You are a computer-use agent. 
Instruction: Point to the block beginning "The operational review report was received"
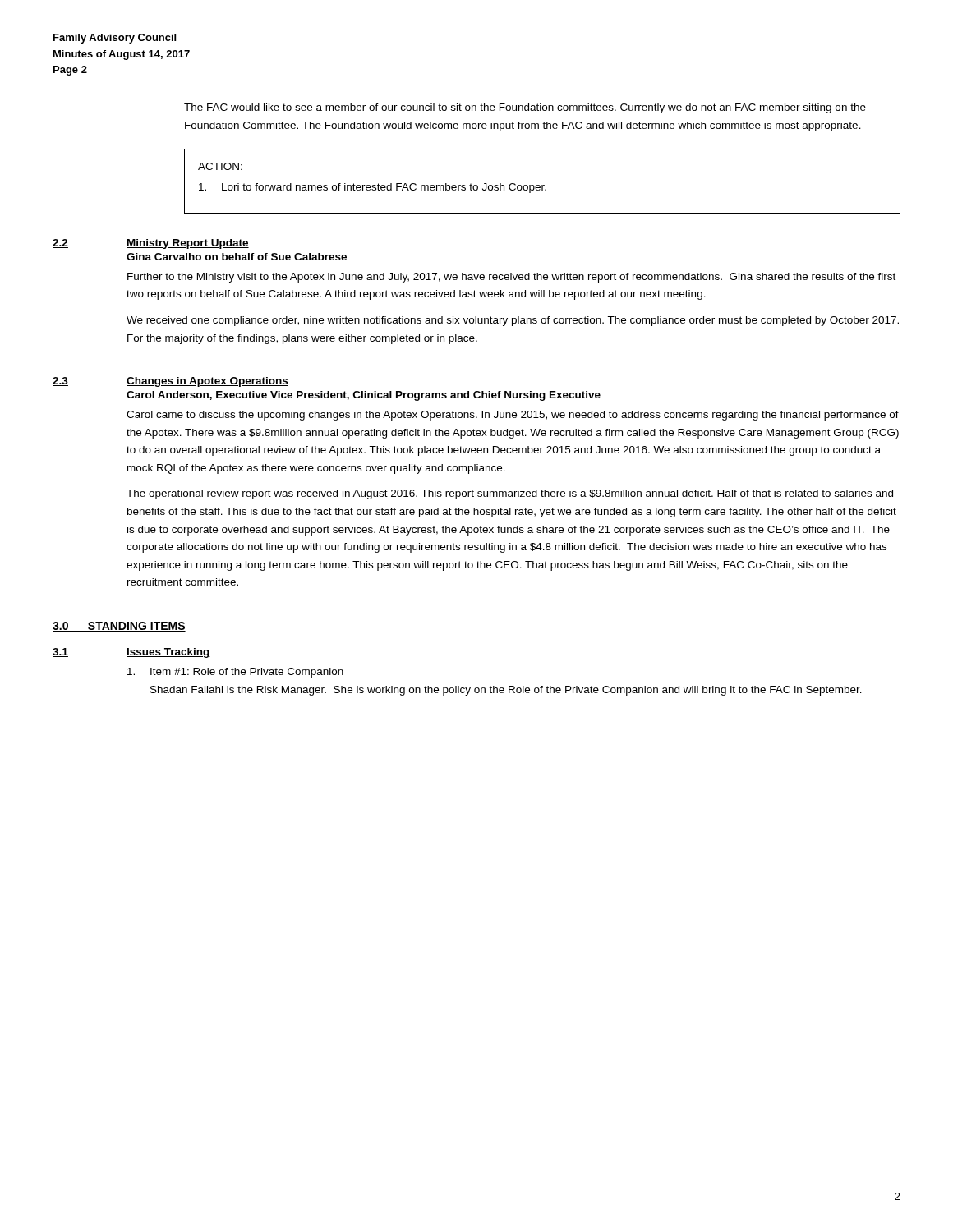[511, 538]
